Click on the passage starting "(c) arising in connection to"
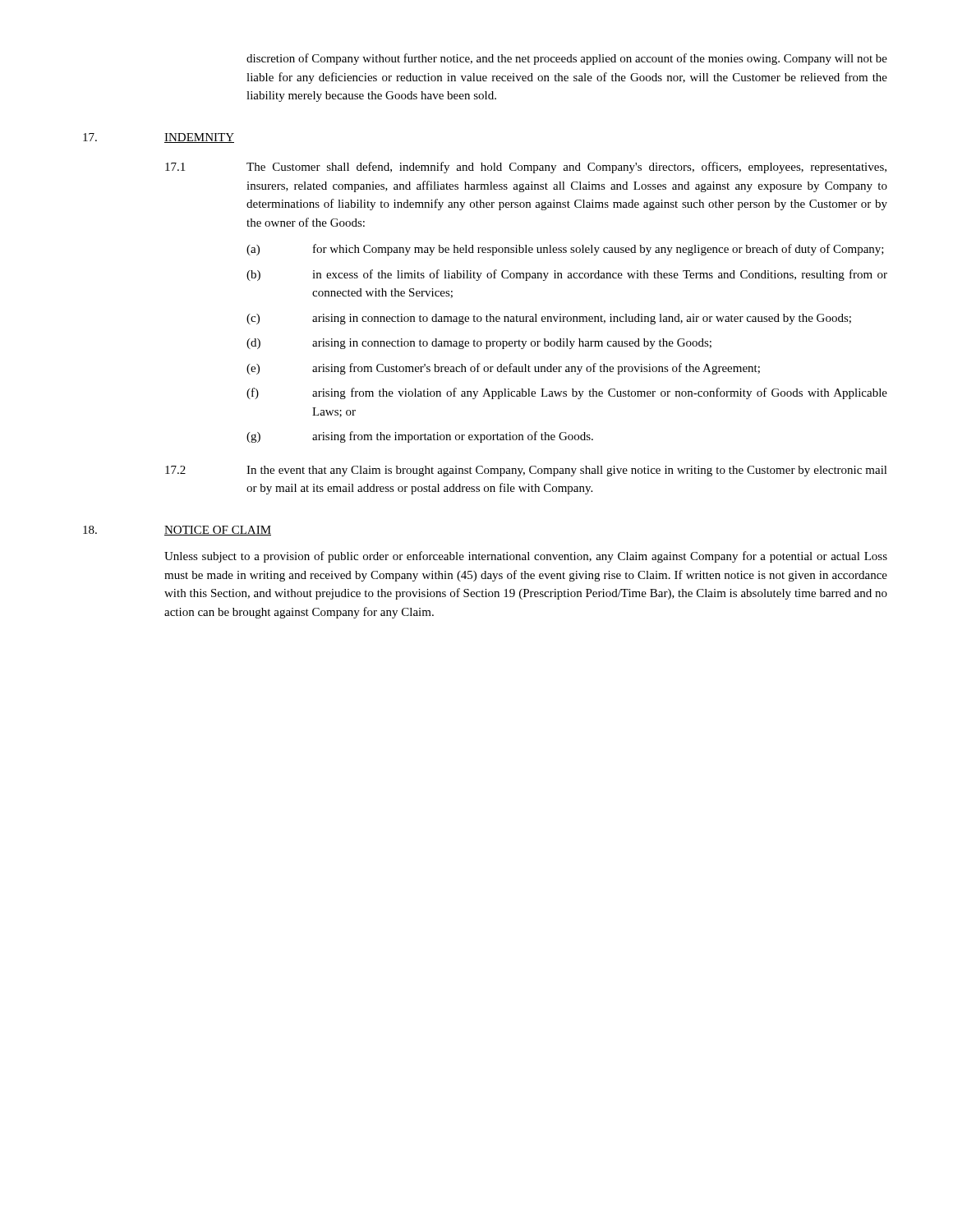The width and height of the screenshot is (953, 1232). (x=567, y=318)
